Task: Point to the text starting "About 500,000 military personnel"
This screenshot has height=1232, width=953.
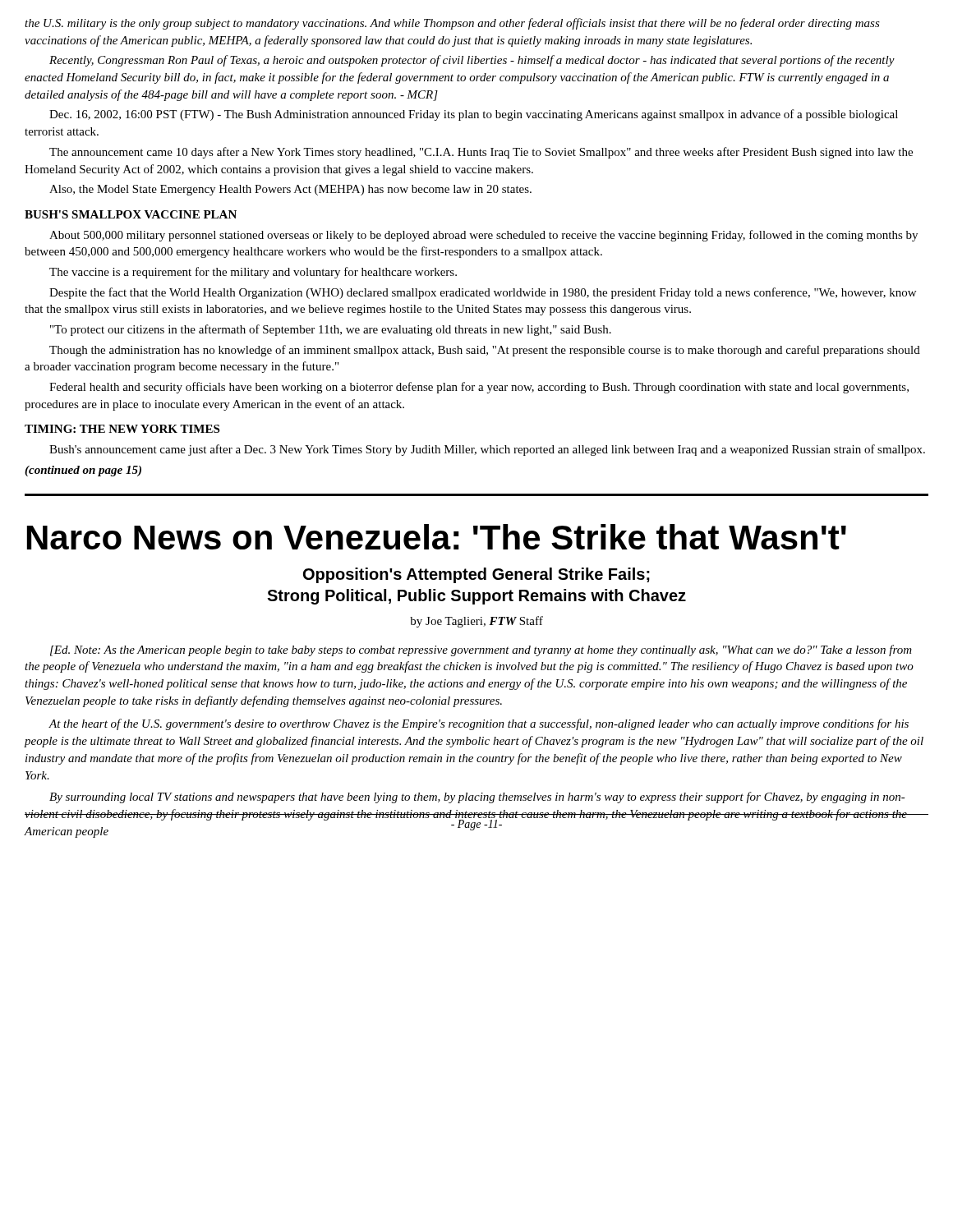Action: coord(476,320)
